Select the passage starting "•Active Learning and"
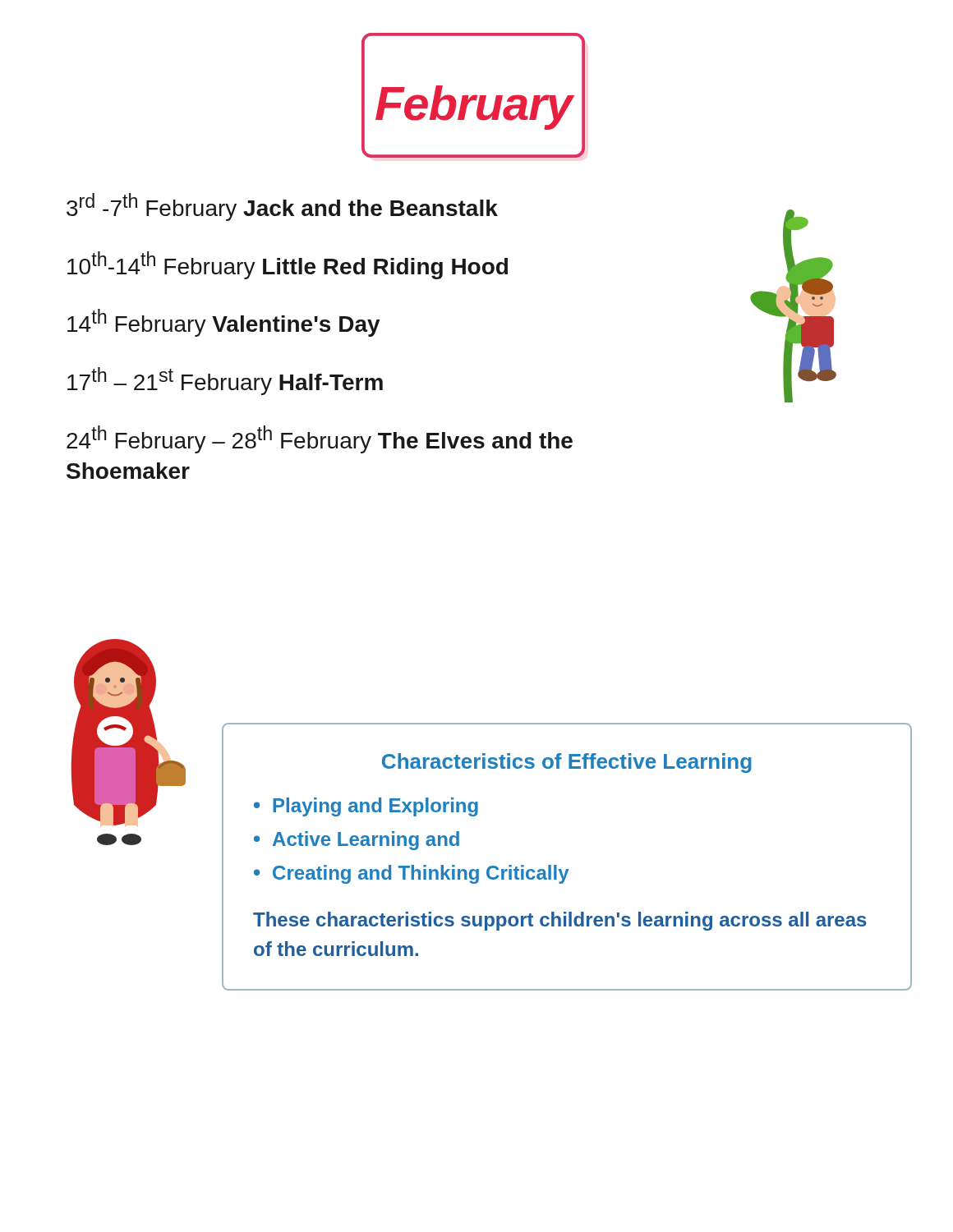 (357, 839)
